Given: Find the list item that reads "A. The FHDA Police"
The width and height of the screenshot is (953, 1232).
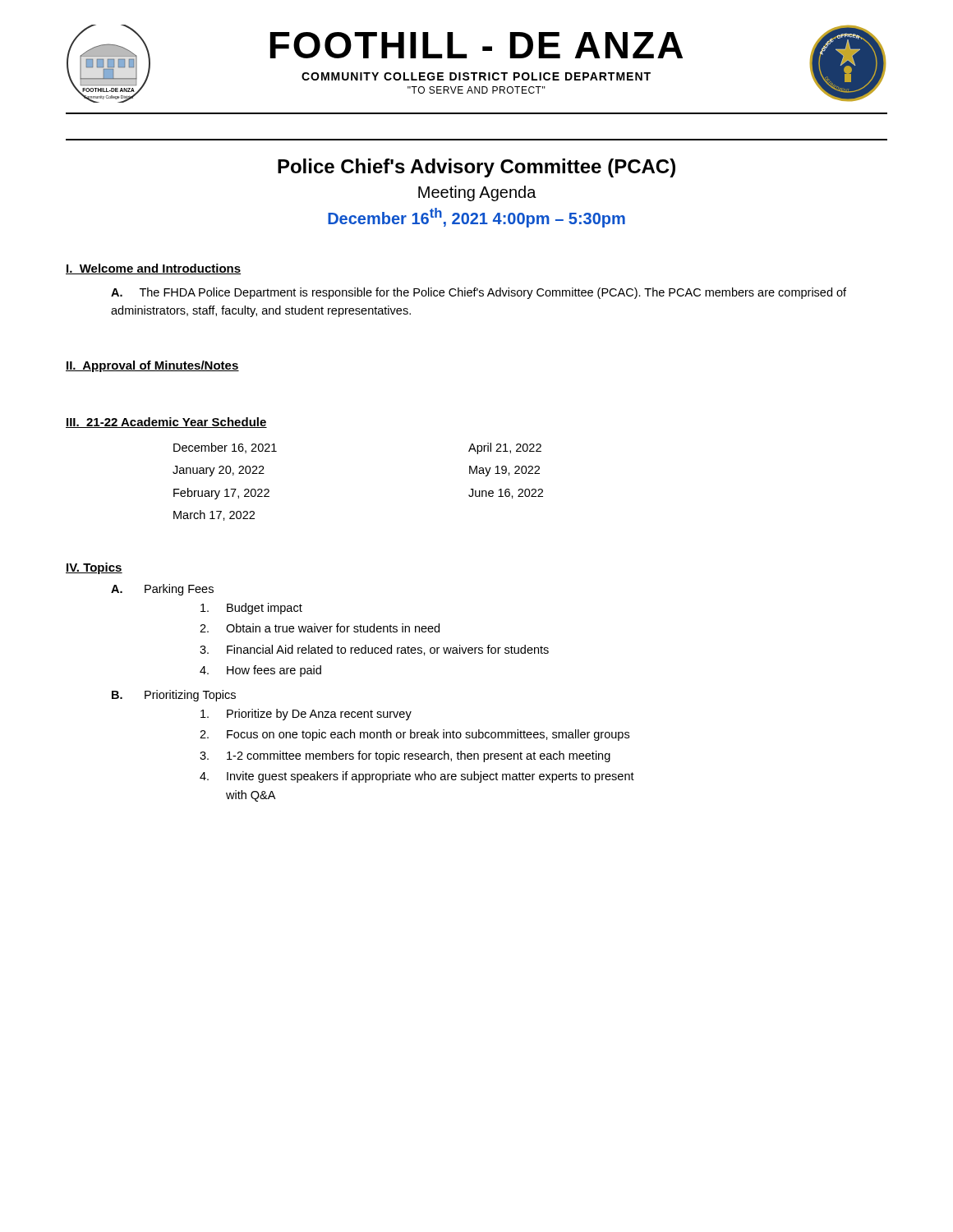Looking at the screenshot, I should tap(499, 302).
